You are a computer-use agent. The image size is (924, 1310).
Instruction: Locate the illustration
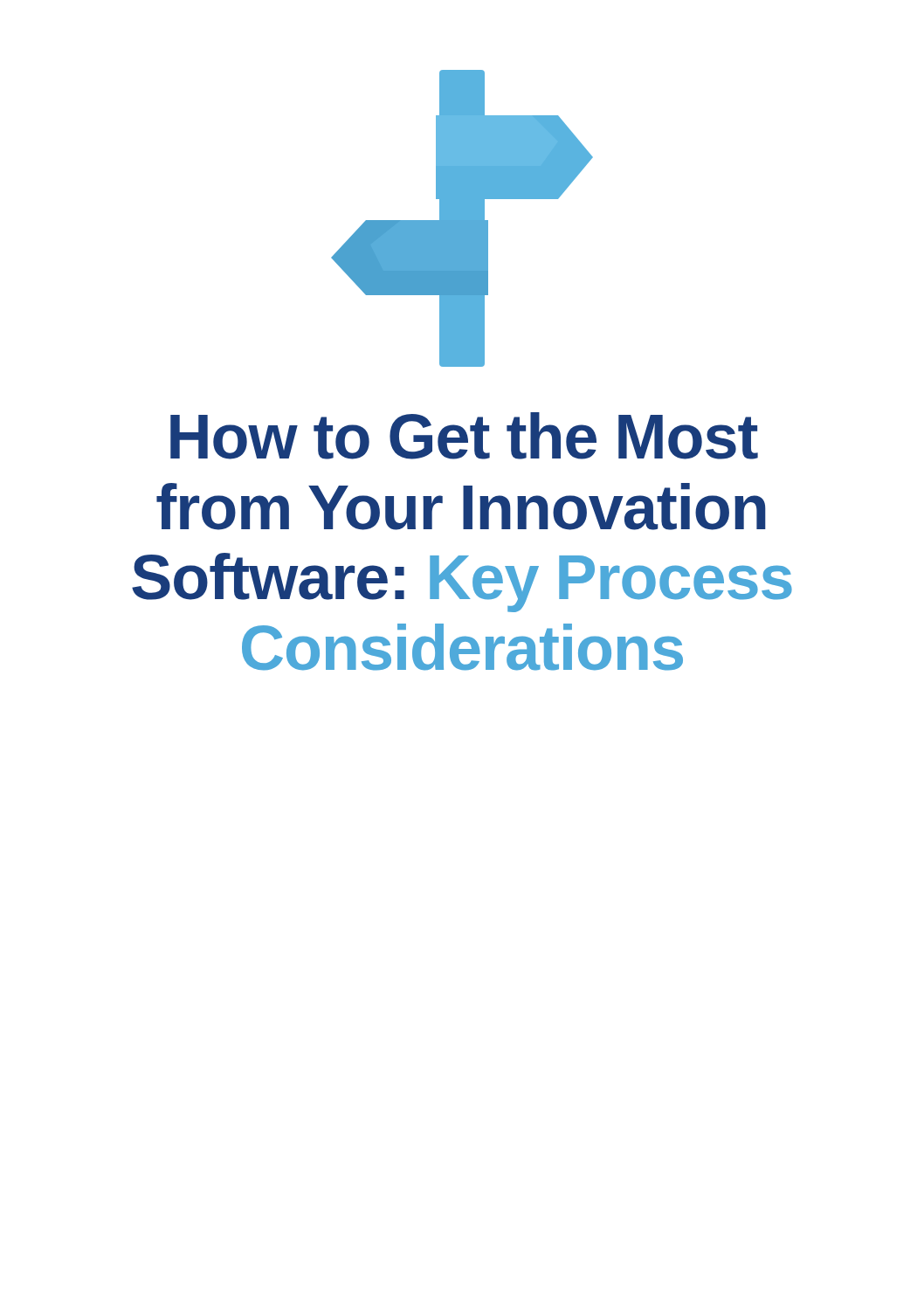coord(462,218)
